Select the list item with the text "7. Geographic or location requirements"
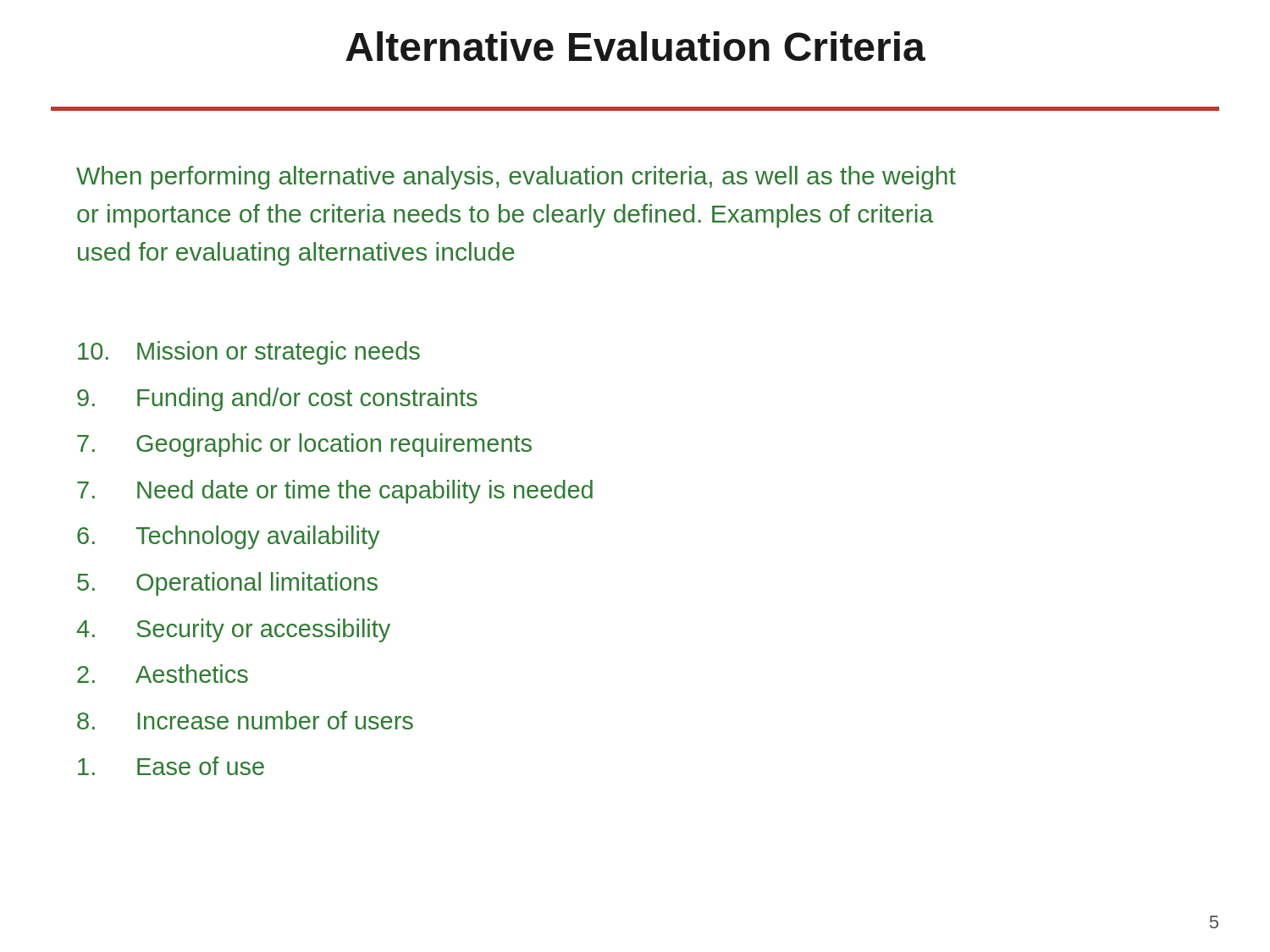The image size is (1270, 952). 304,444
